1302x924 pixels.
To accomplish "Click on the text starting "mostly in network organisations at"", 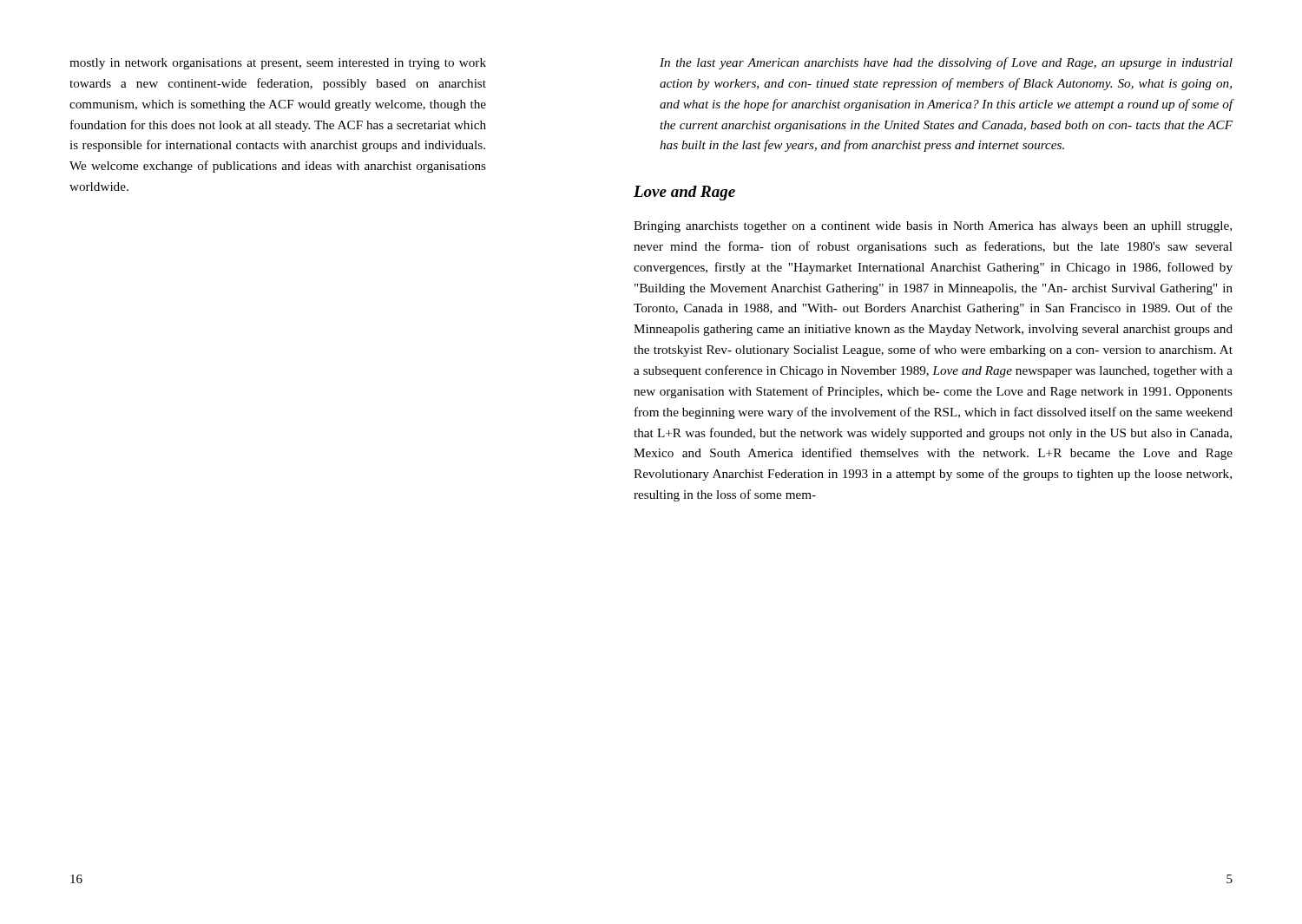I will click(x=278, y=124).
